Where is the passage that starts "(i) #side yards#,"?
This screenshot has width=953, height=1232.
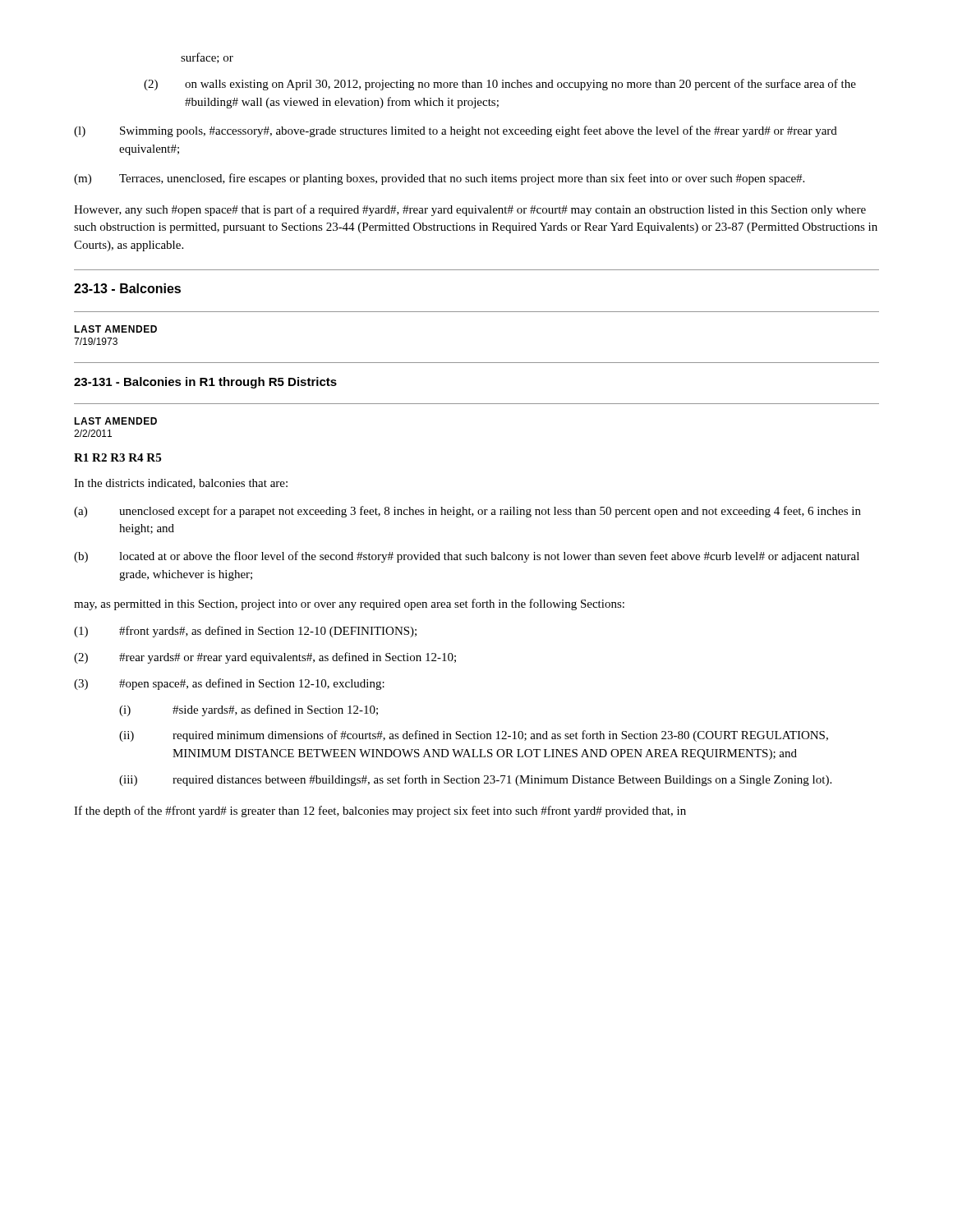coord(249,710)
